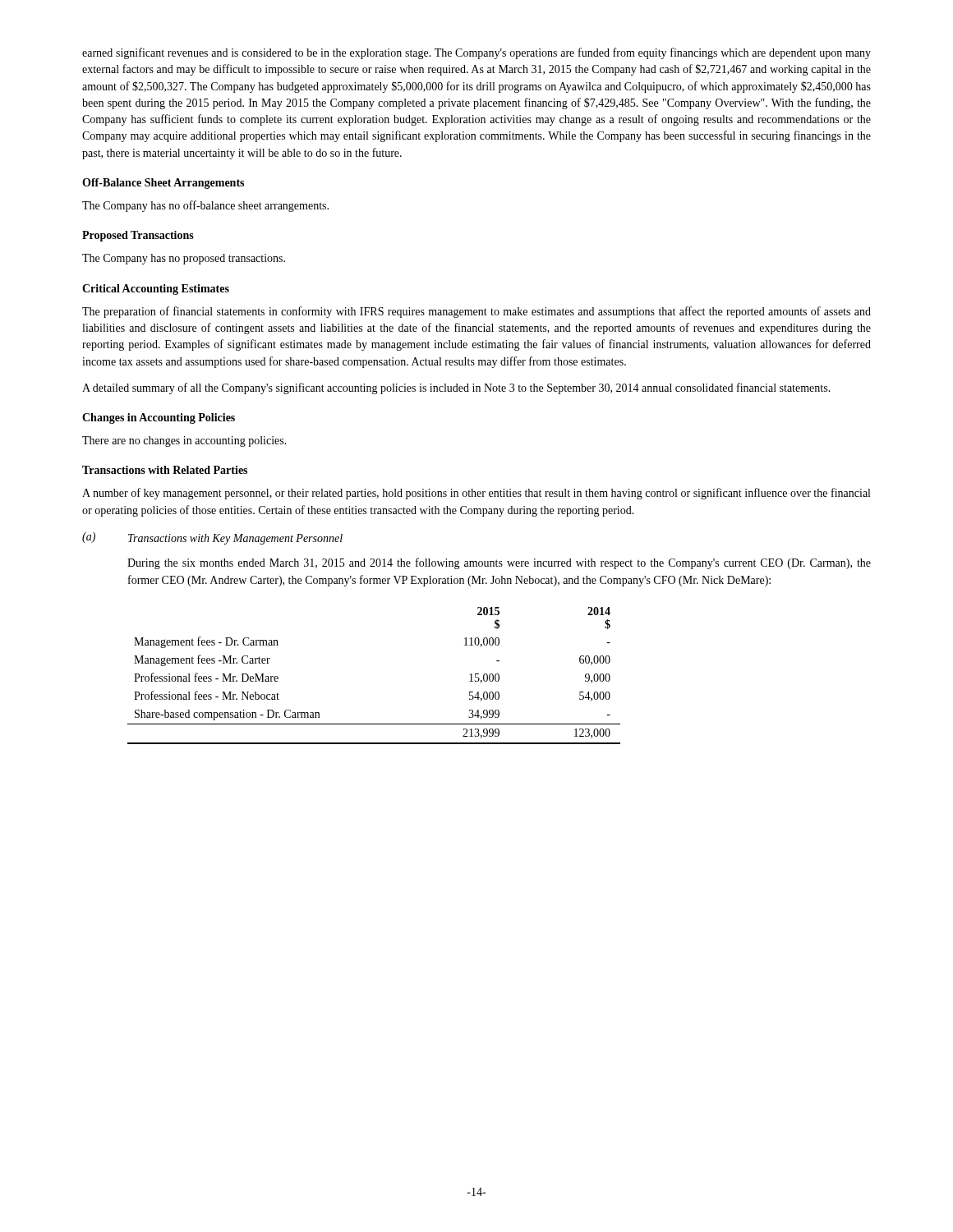953x1232 pixels.
Task: Point to the block beginning "A number of key management personnel,"
Action: (x=476, y=502)
